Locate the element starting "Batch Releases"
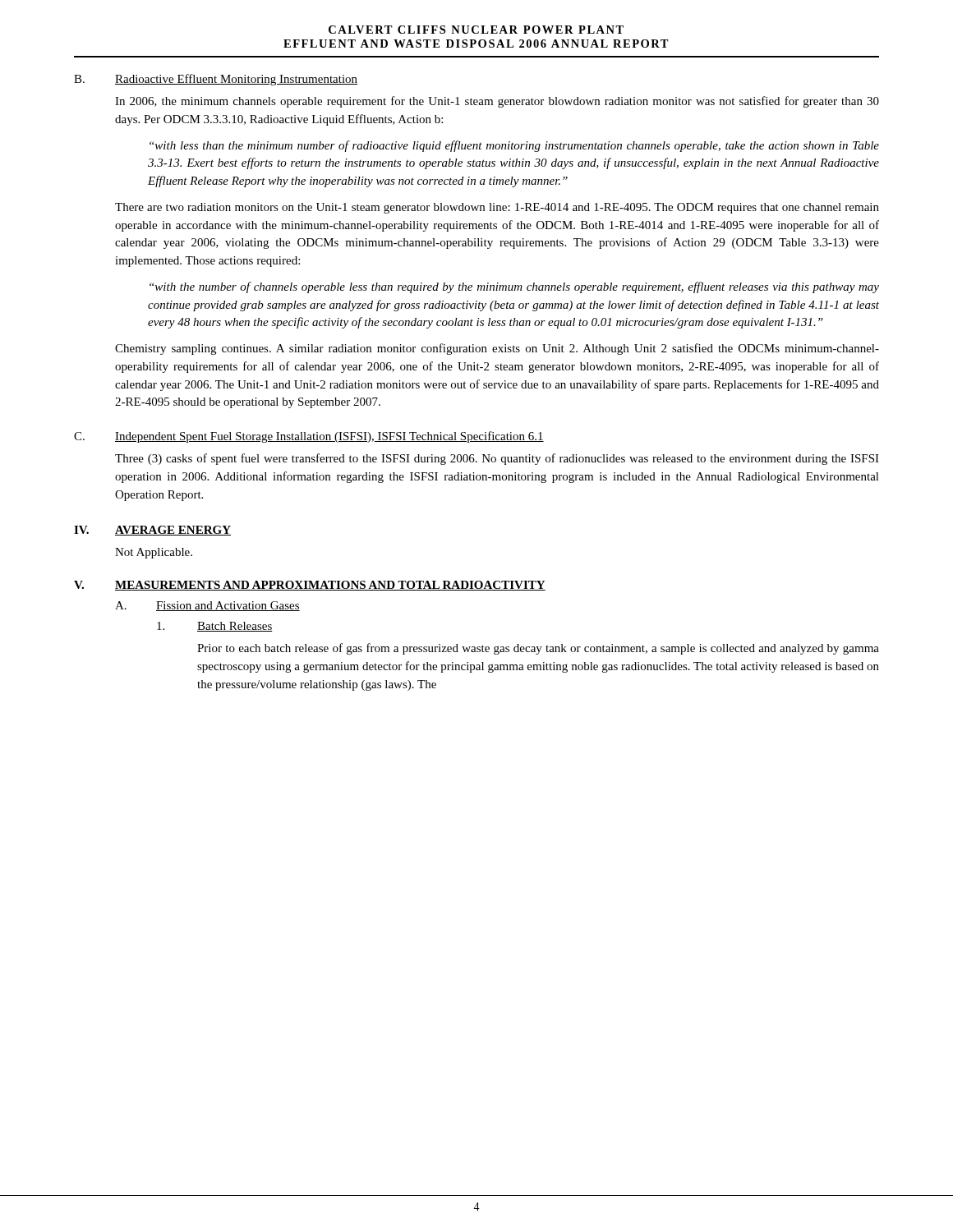 point(235,626)
